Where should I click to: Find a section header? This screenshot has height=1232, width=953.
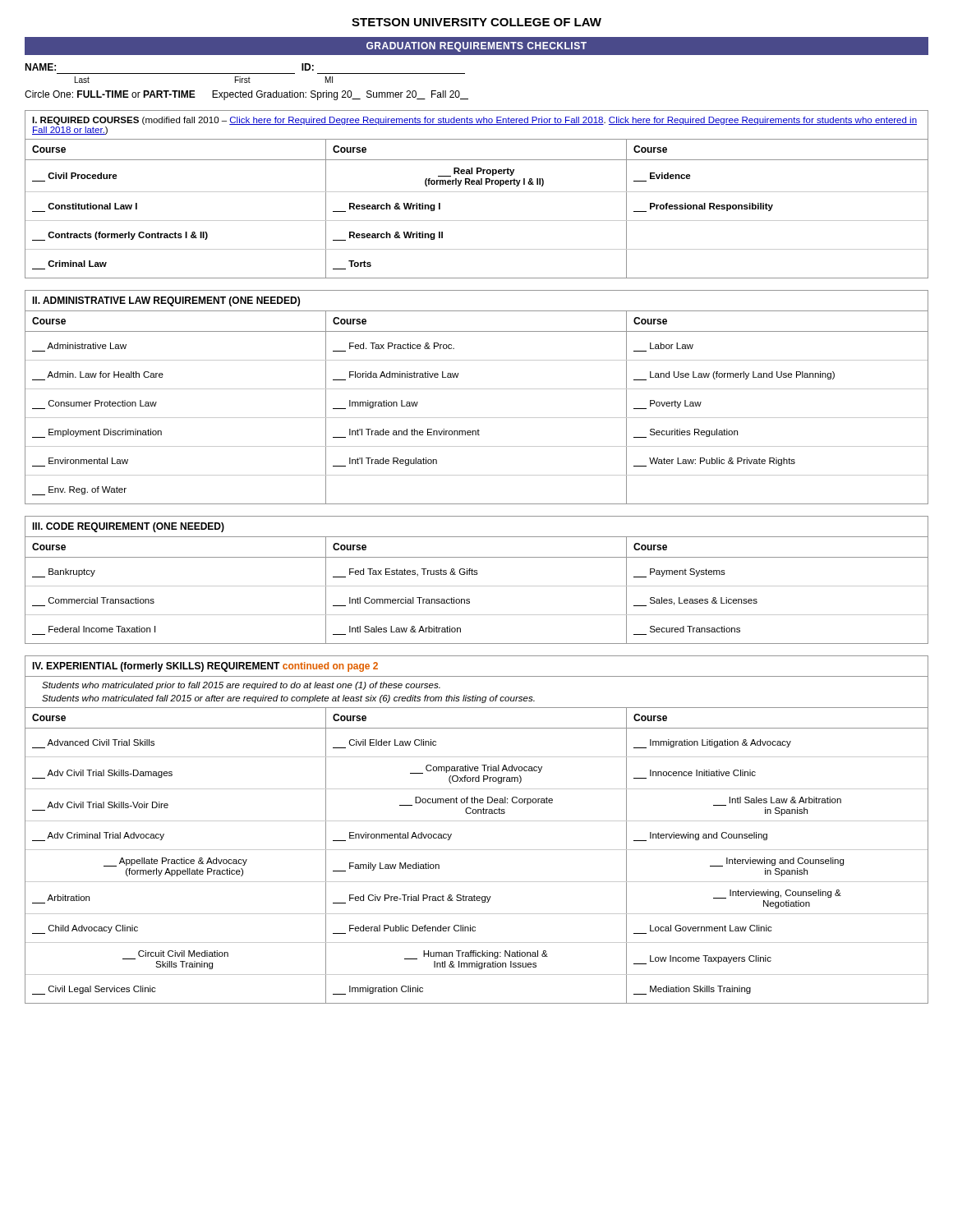pyautogui.click(x=476, y=46)
